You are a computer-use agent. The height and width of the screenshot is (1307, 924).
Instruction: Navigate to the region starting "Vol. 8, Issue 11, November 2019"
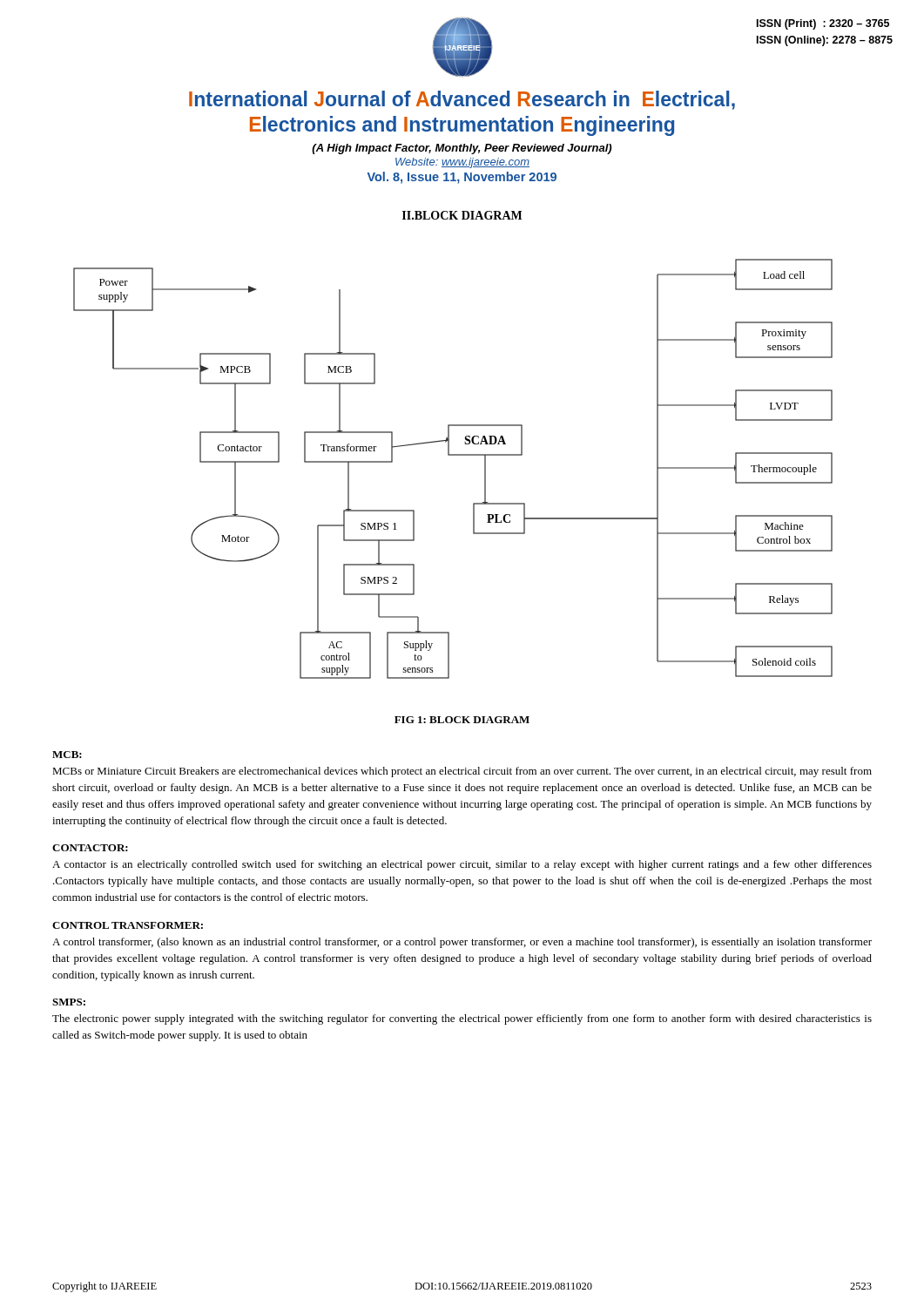click(x=462, y=176)
